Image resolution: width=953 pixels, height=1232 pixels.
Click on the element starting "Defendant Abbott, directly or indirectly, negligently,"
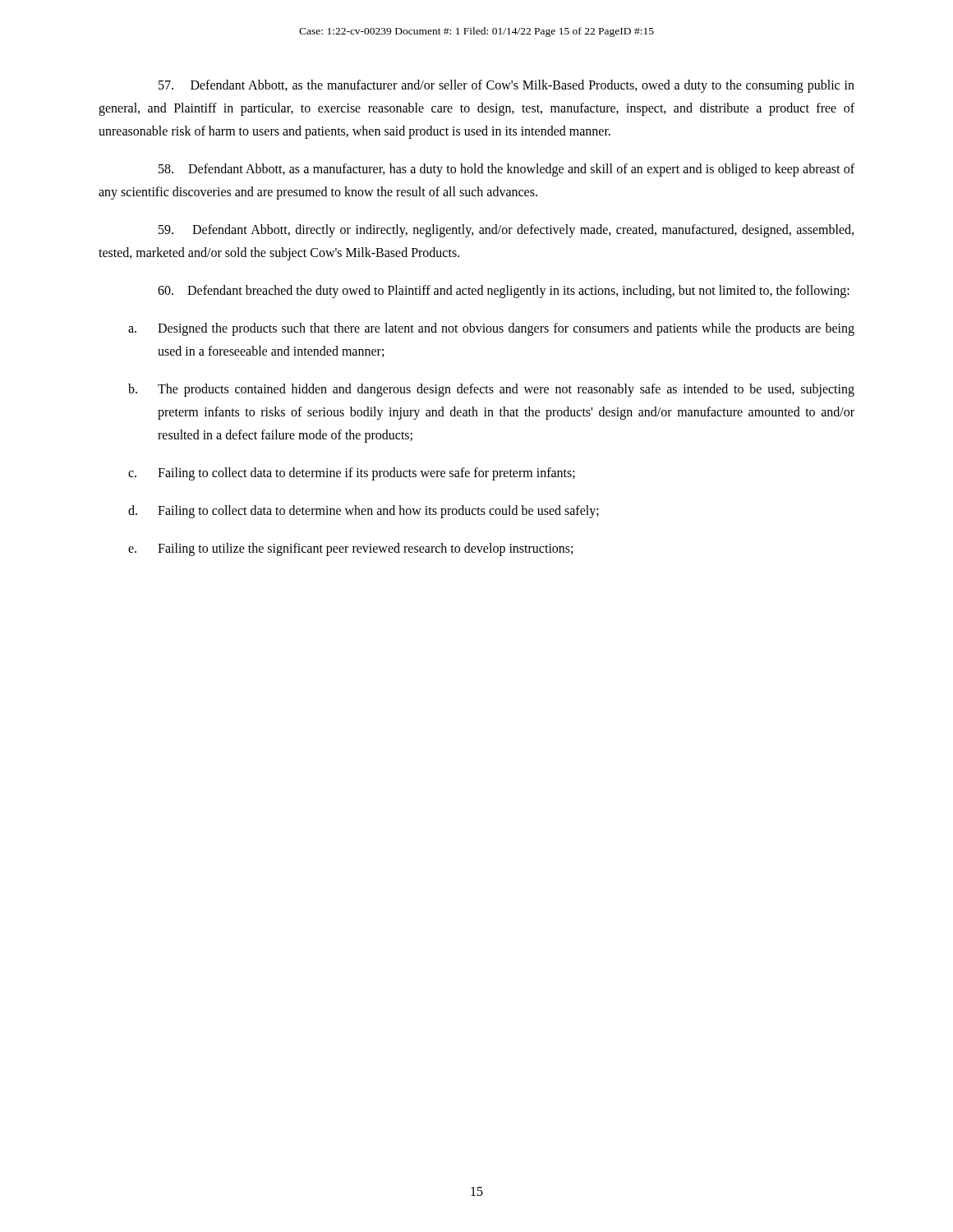[x=476, y=241]
